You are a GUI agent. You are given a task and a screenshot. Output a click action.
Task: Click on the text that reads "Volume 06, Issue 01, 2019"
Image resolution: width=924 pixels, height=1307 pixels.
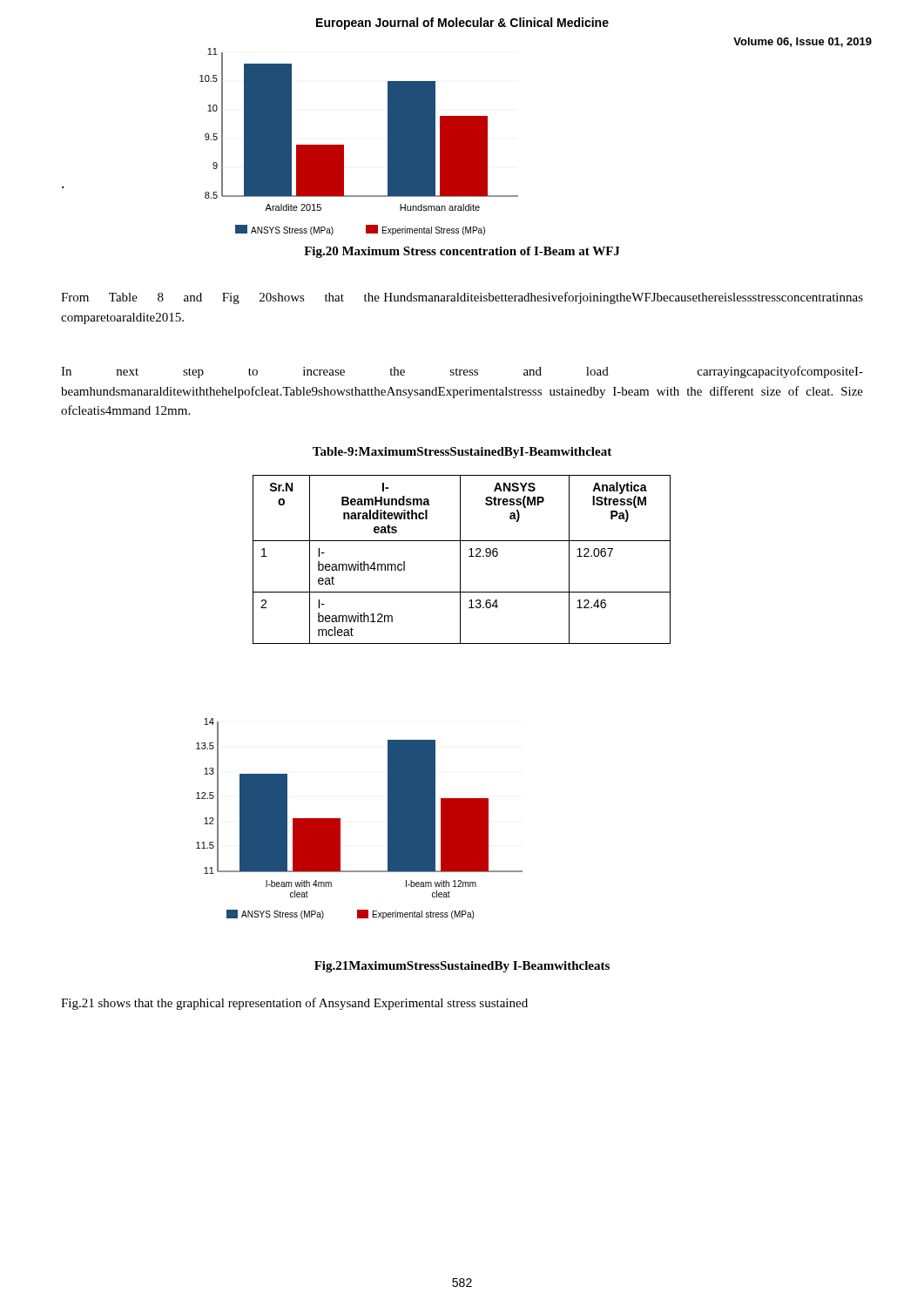(803, 41)
